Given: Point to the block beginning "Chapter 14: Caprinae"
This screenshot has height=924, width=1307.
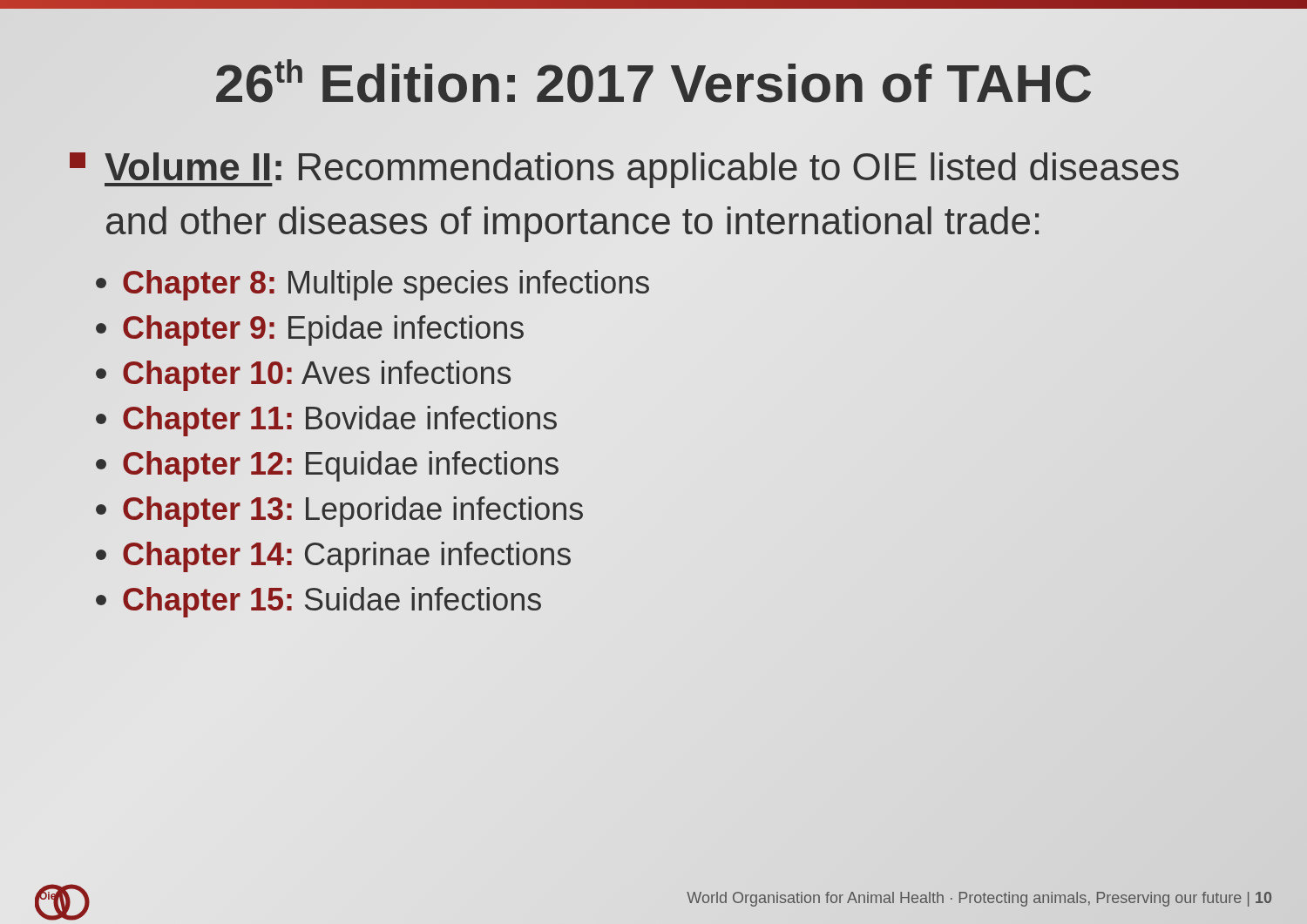Looking at the screenshot, I should point(334,555).
